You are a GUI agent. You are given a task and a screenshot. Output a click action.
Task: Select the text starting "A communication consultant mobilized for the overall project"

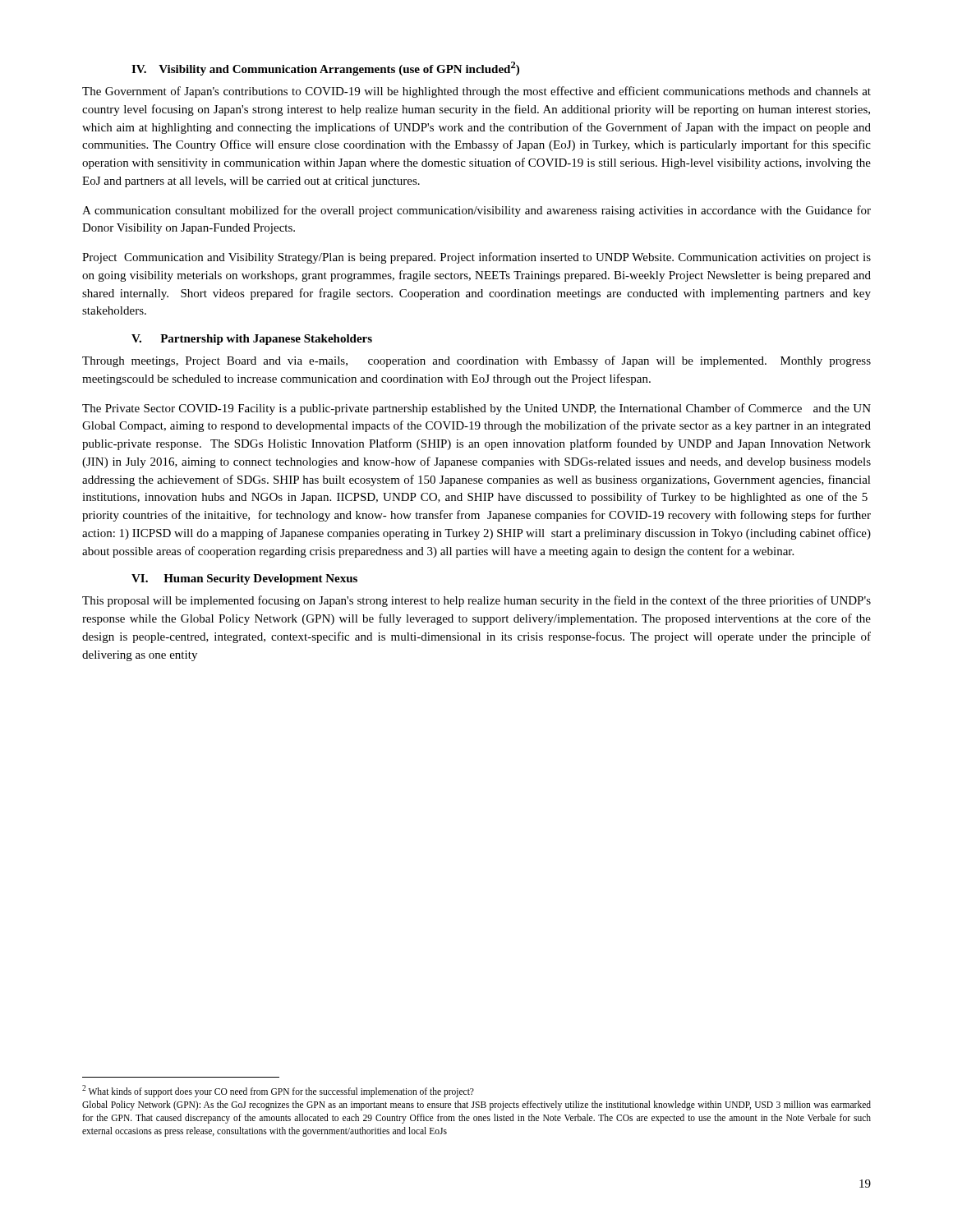tap(476, 220)
